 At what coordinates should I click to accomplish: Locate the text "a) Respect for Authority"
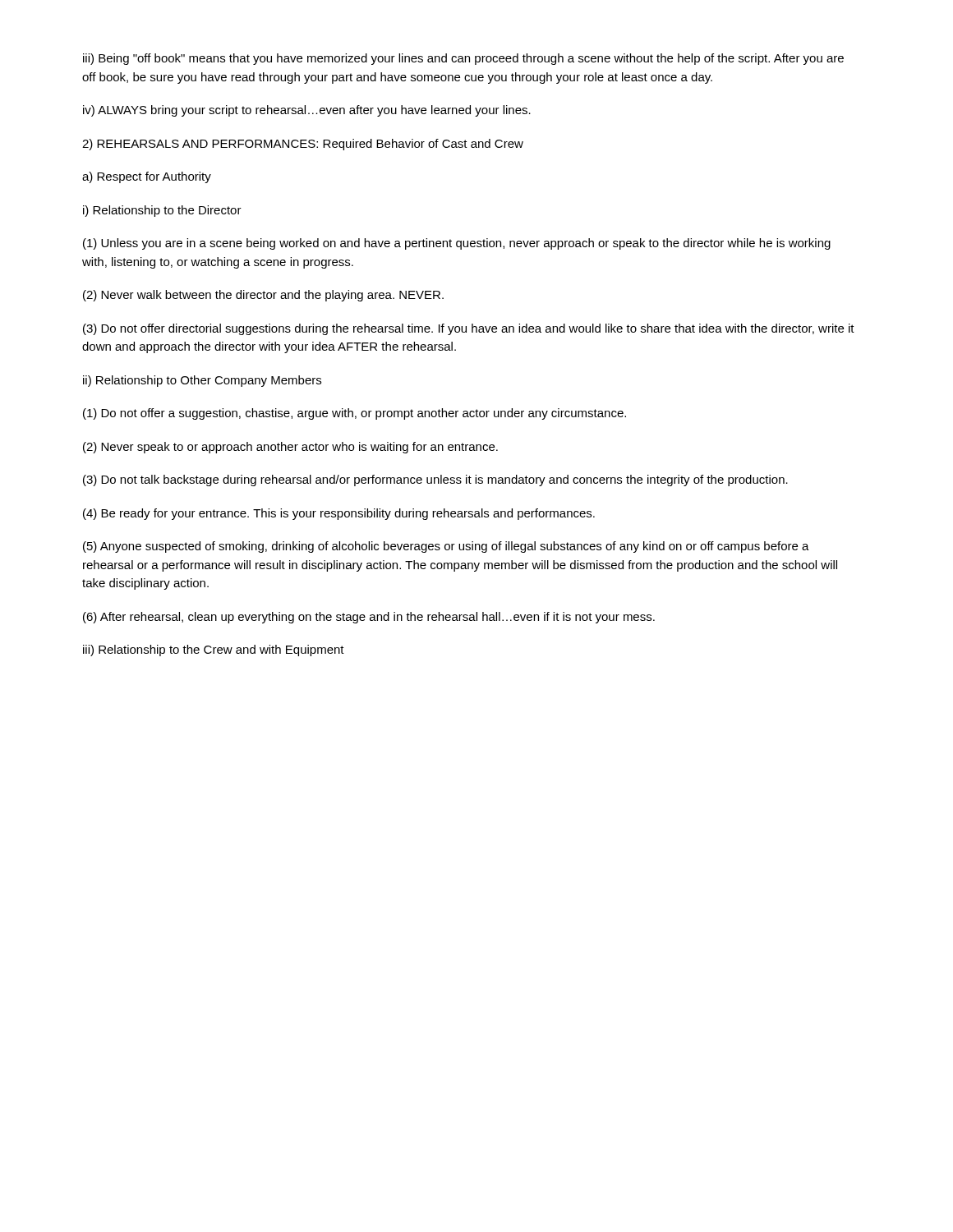[x=147, y=176]
